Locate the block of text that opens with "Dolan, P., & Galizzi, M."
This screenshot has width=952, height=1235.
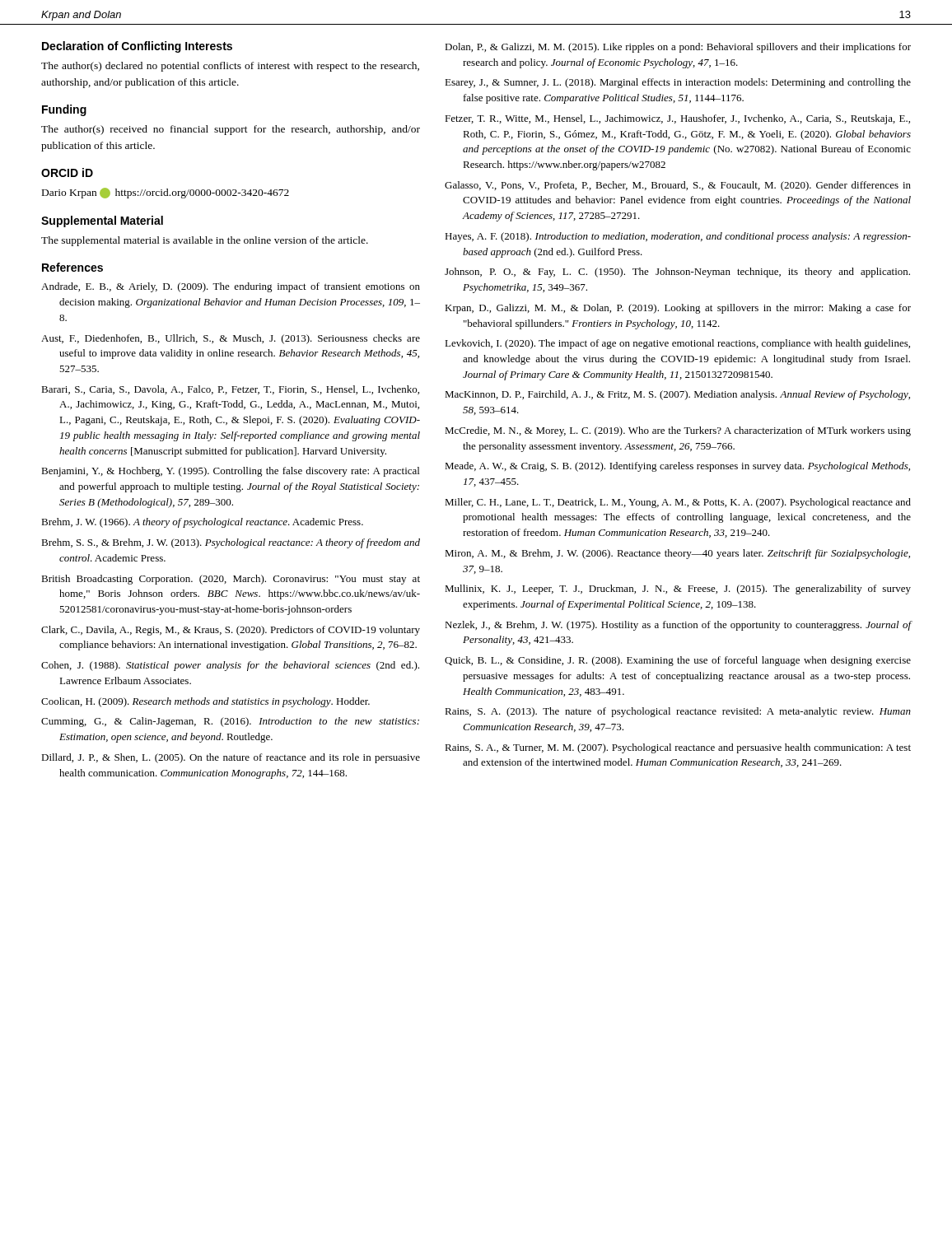pyautogui.click(x=678, y=54)
